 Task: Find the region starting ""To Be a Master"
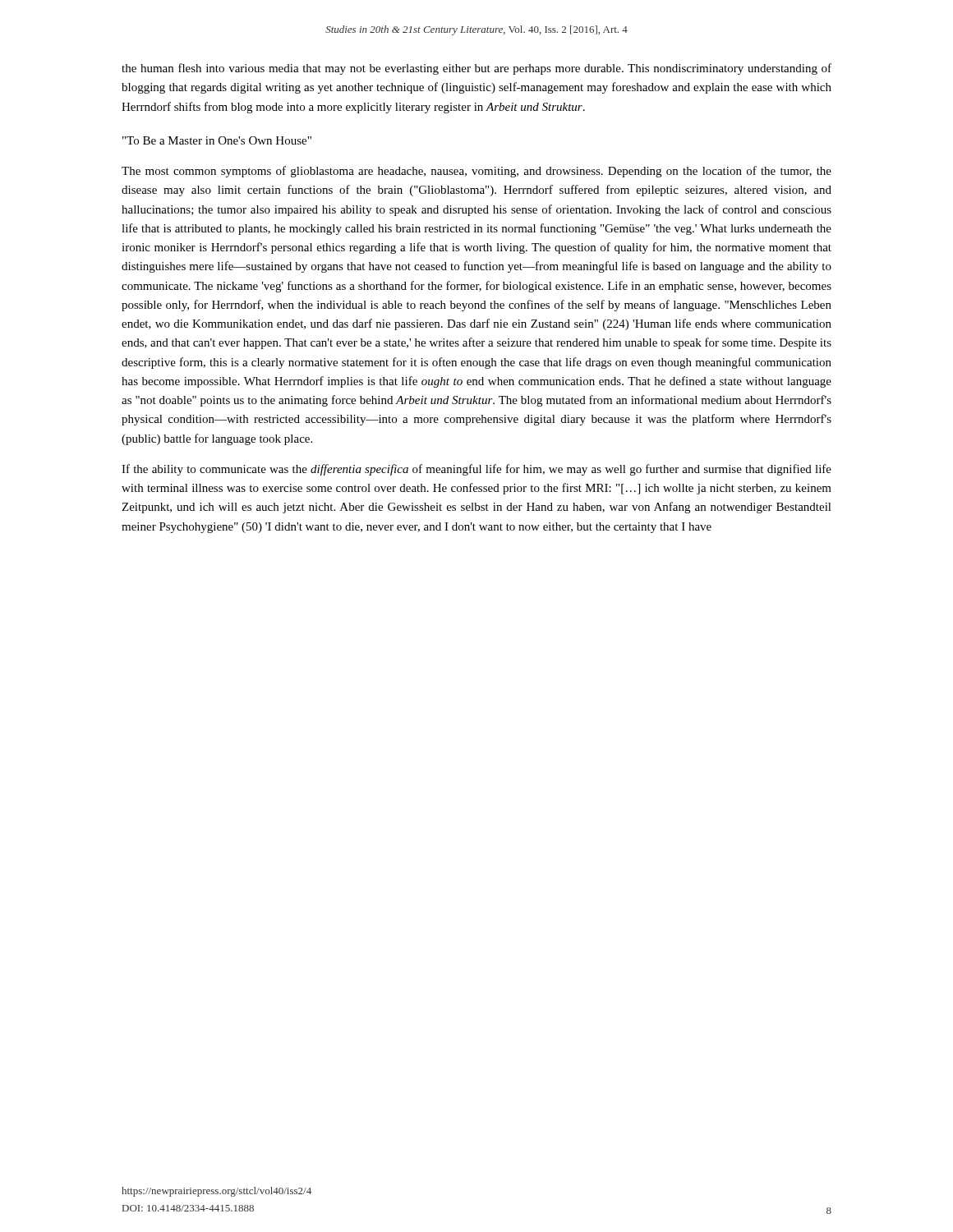(x=217, y=140)
